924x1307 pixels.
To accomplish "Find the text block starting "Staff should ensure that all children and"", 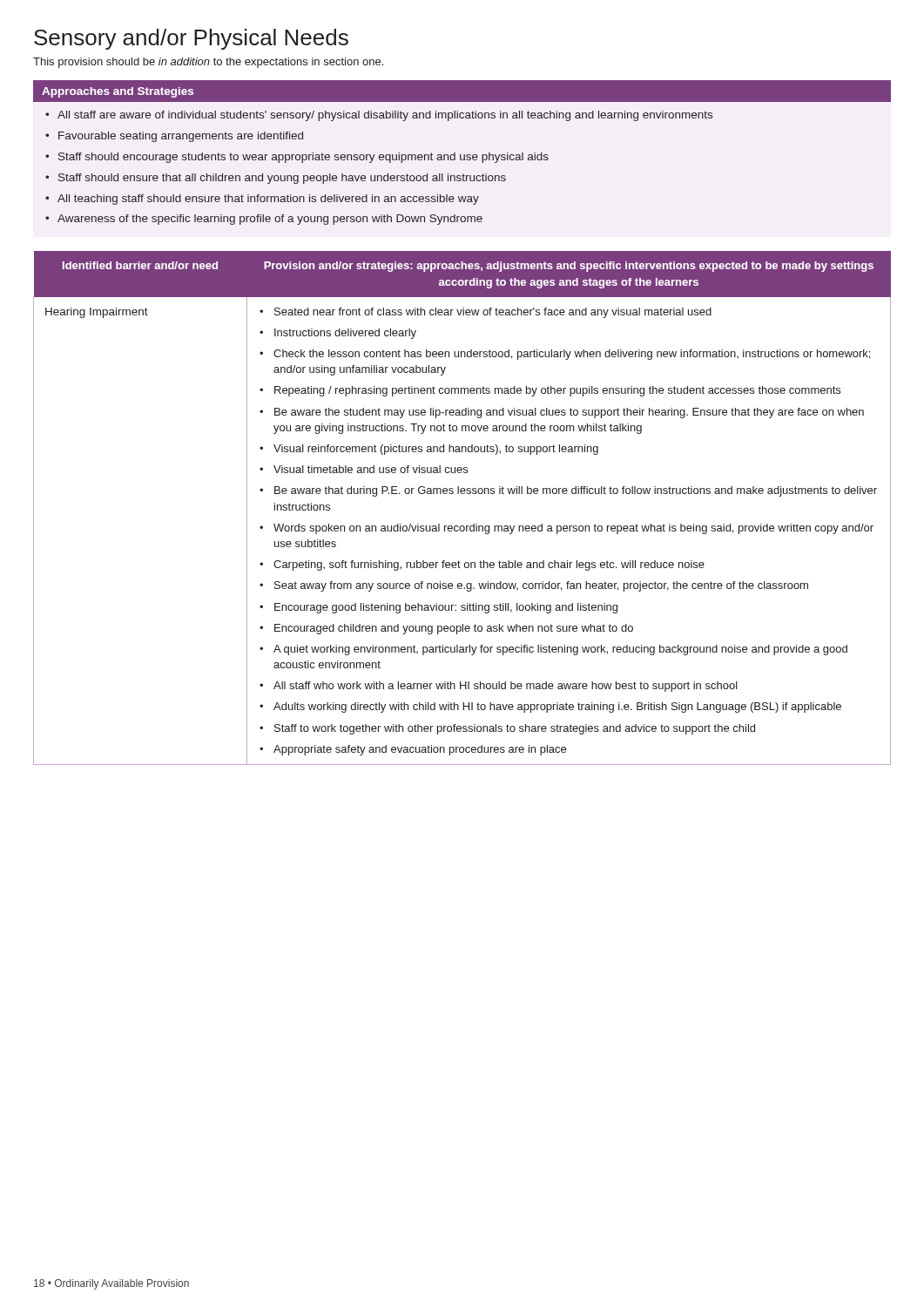I will [282, 177].
